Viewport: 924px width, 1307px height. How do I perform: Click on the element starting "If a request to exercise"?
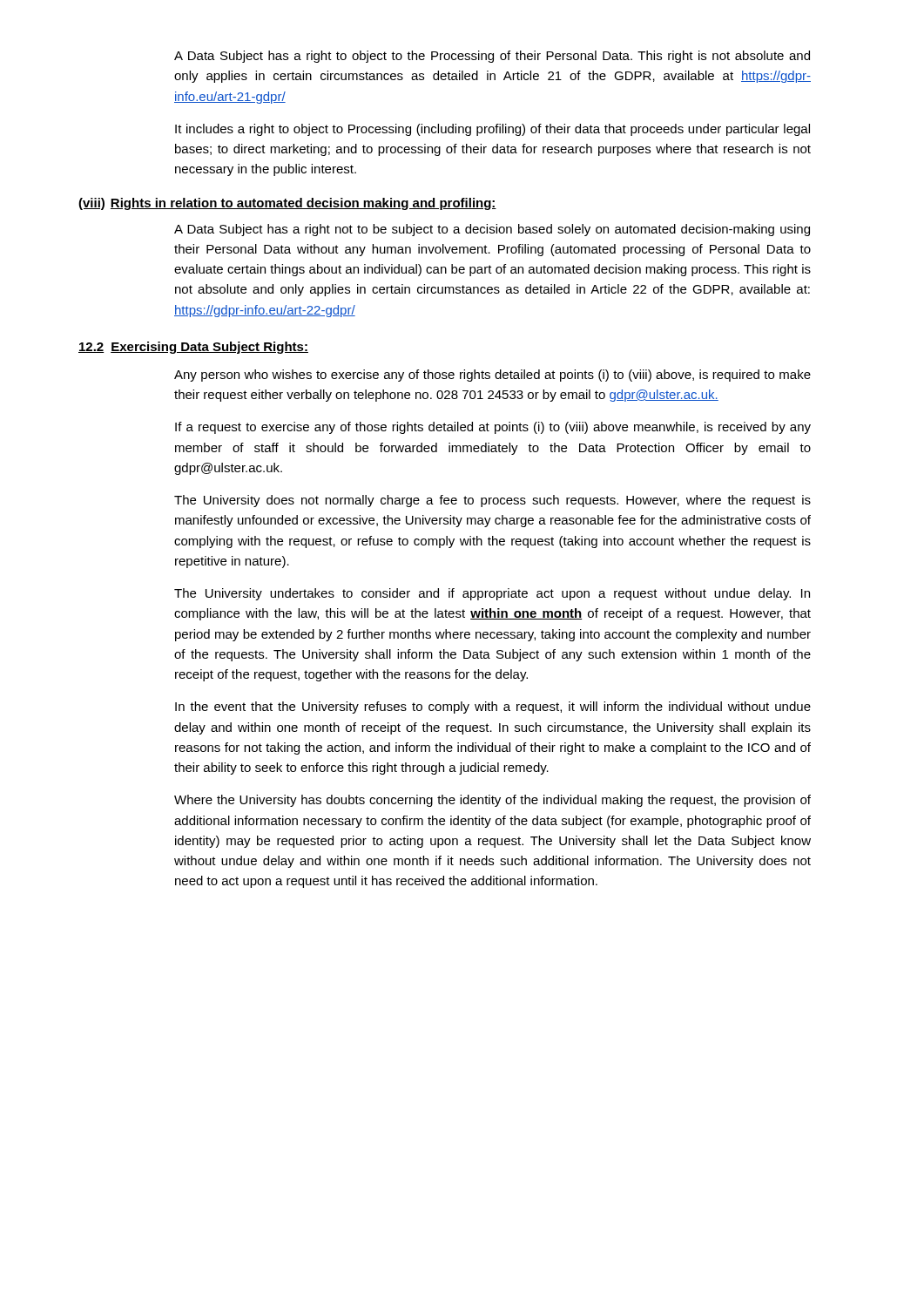pos(492,447)
